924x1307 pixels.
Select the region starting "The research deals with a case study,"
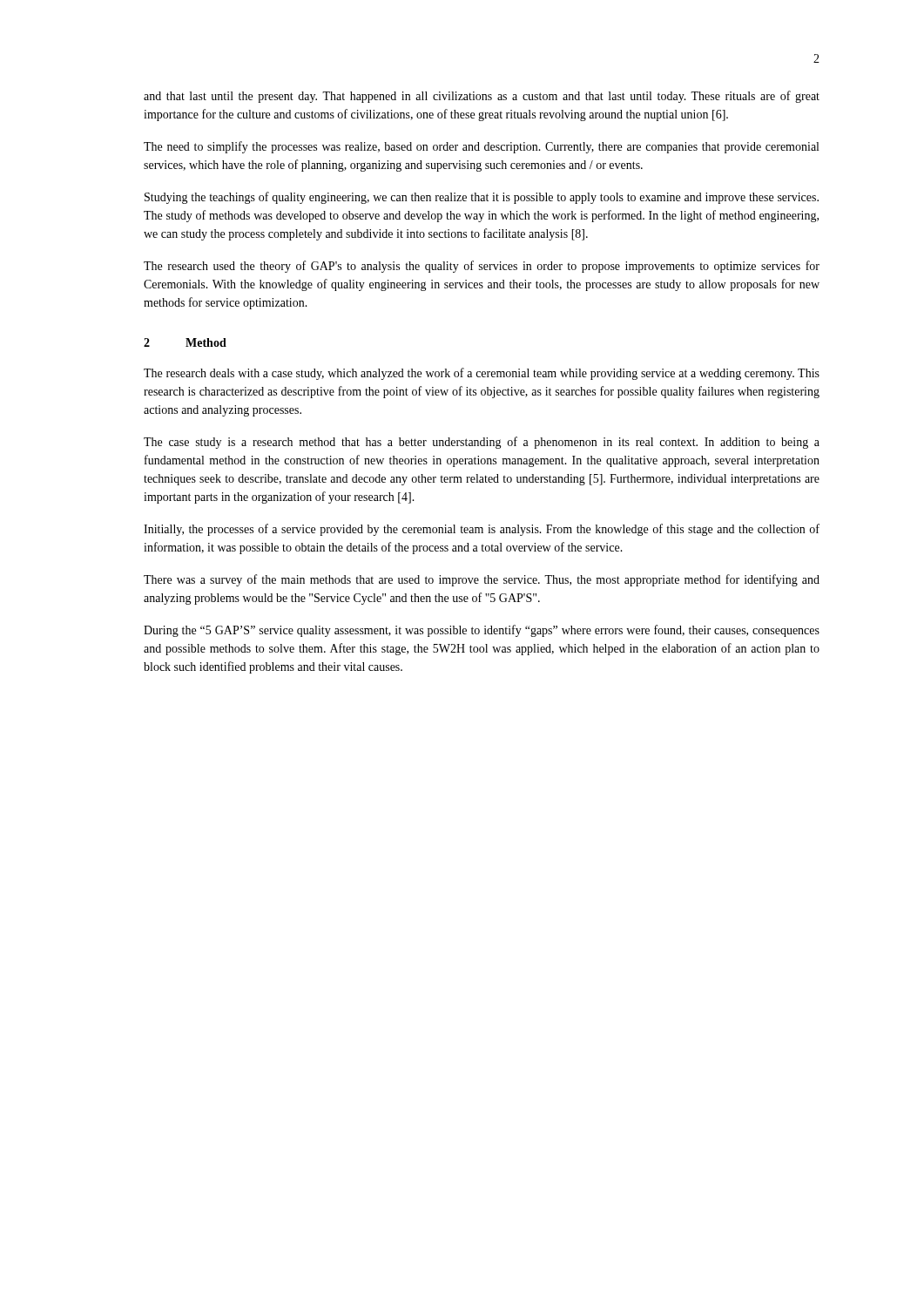[482, 392]
